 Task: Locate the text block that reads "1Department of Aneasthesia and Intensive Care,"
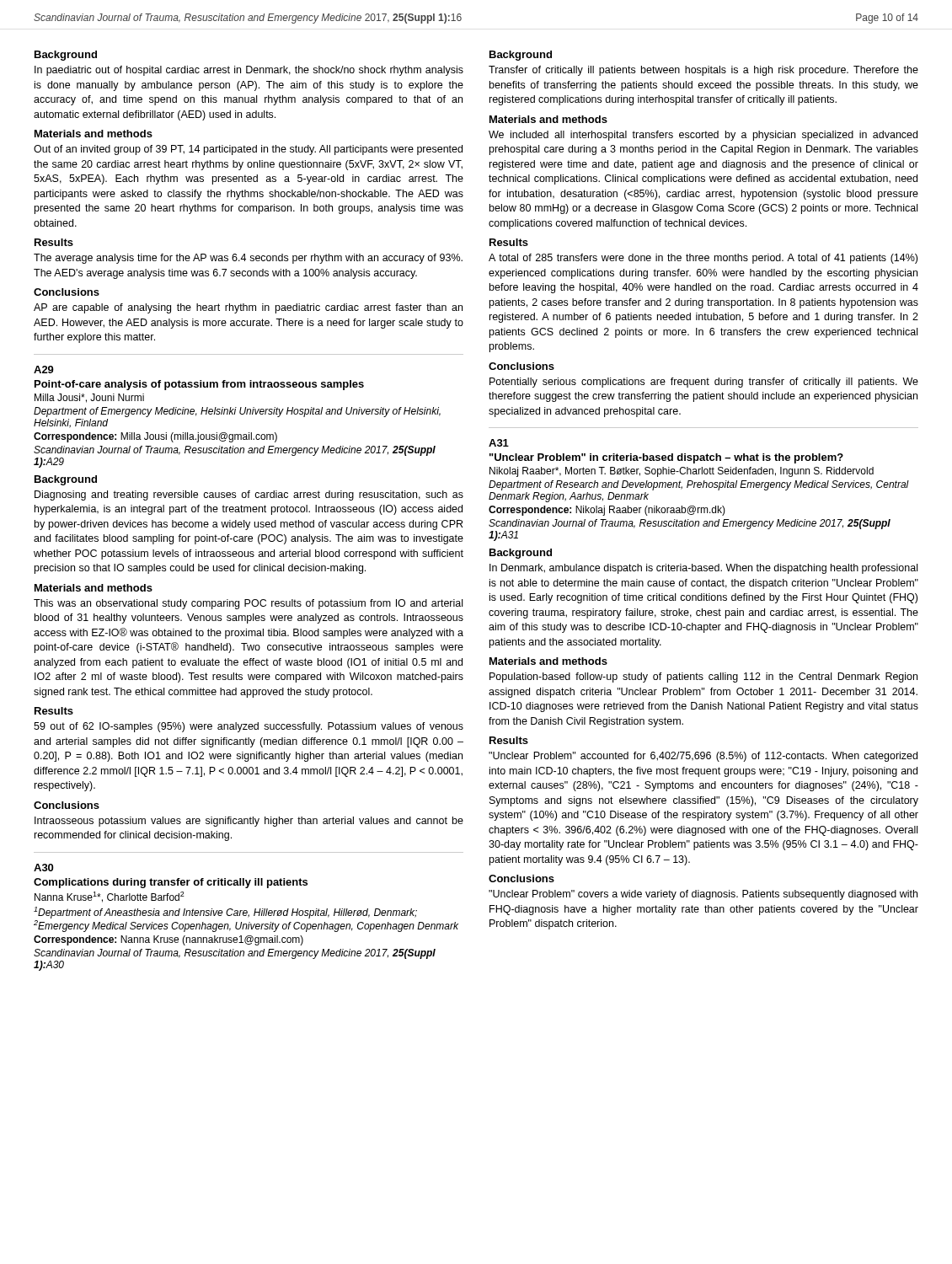click(x=246, y=918)
